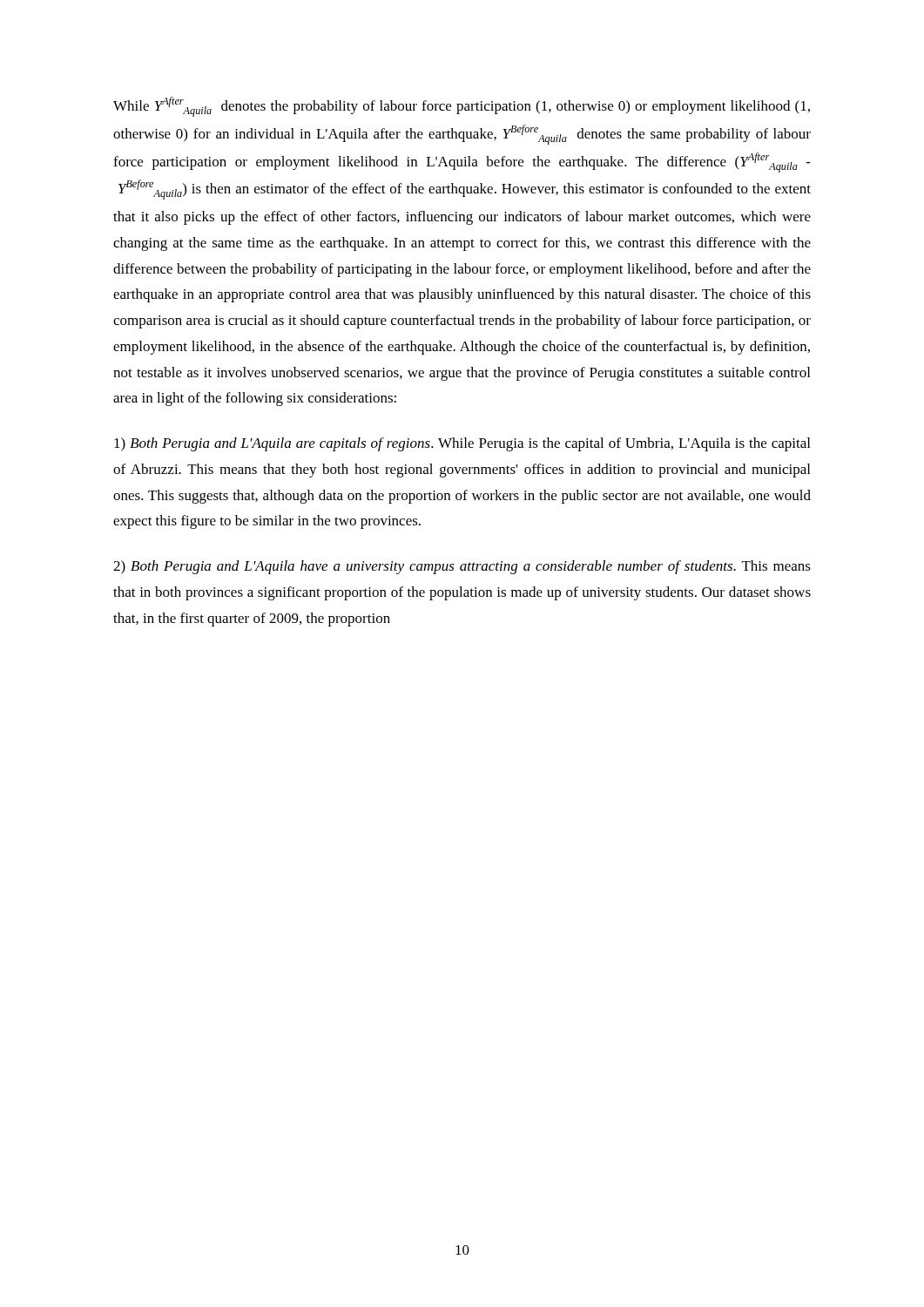Click on the list item containing "2) Both Perugia and L'Aquila have"
The image size is (924, 1307).
click(x=462, y=592)
